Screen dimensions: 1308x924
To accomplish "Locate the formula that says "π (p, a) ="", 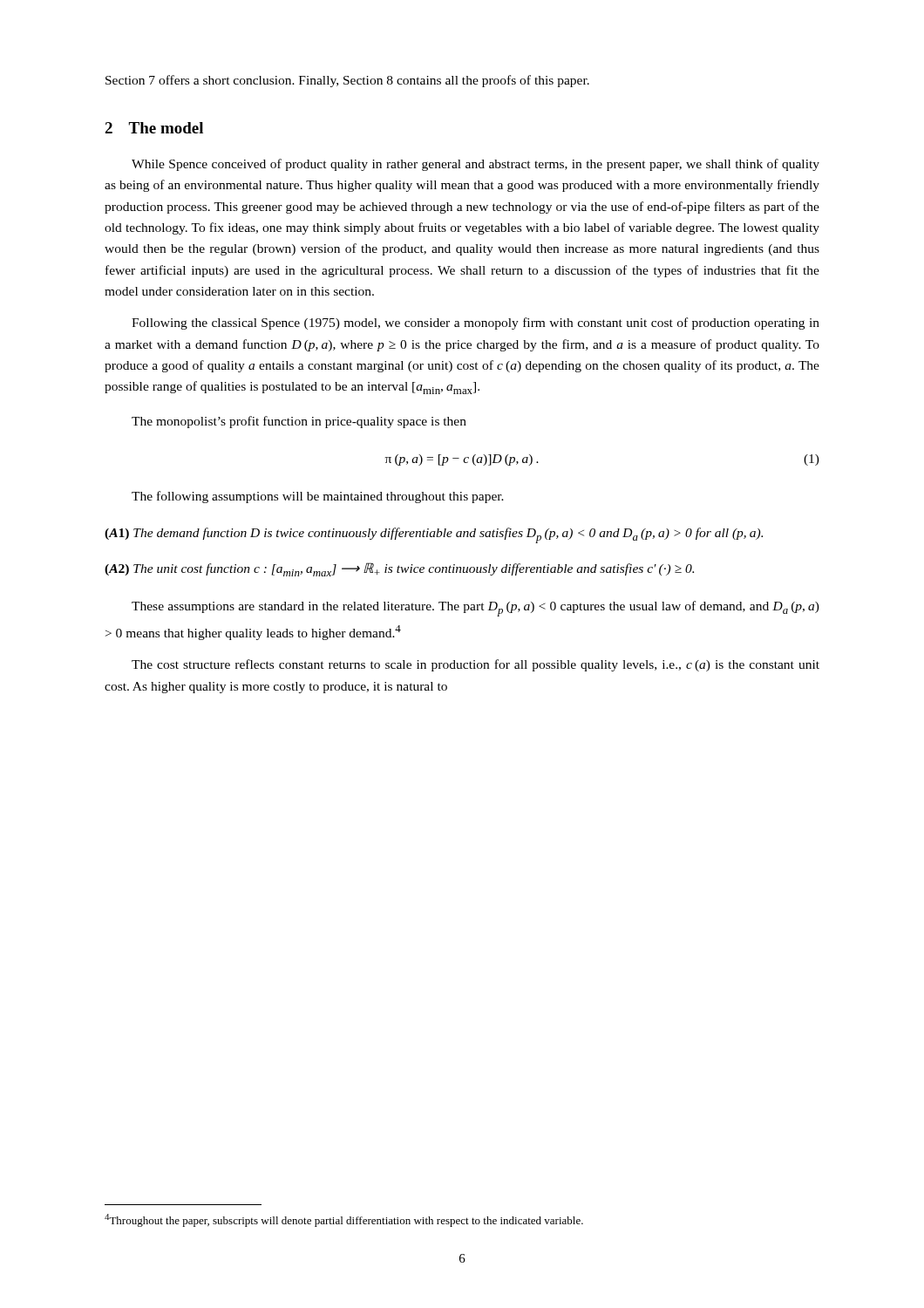I will point(465,459).
